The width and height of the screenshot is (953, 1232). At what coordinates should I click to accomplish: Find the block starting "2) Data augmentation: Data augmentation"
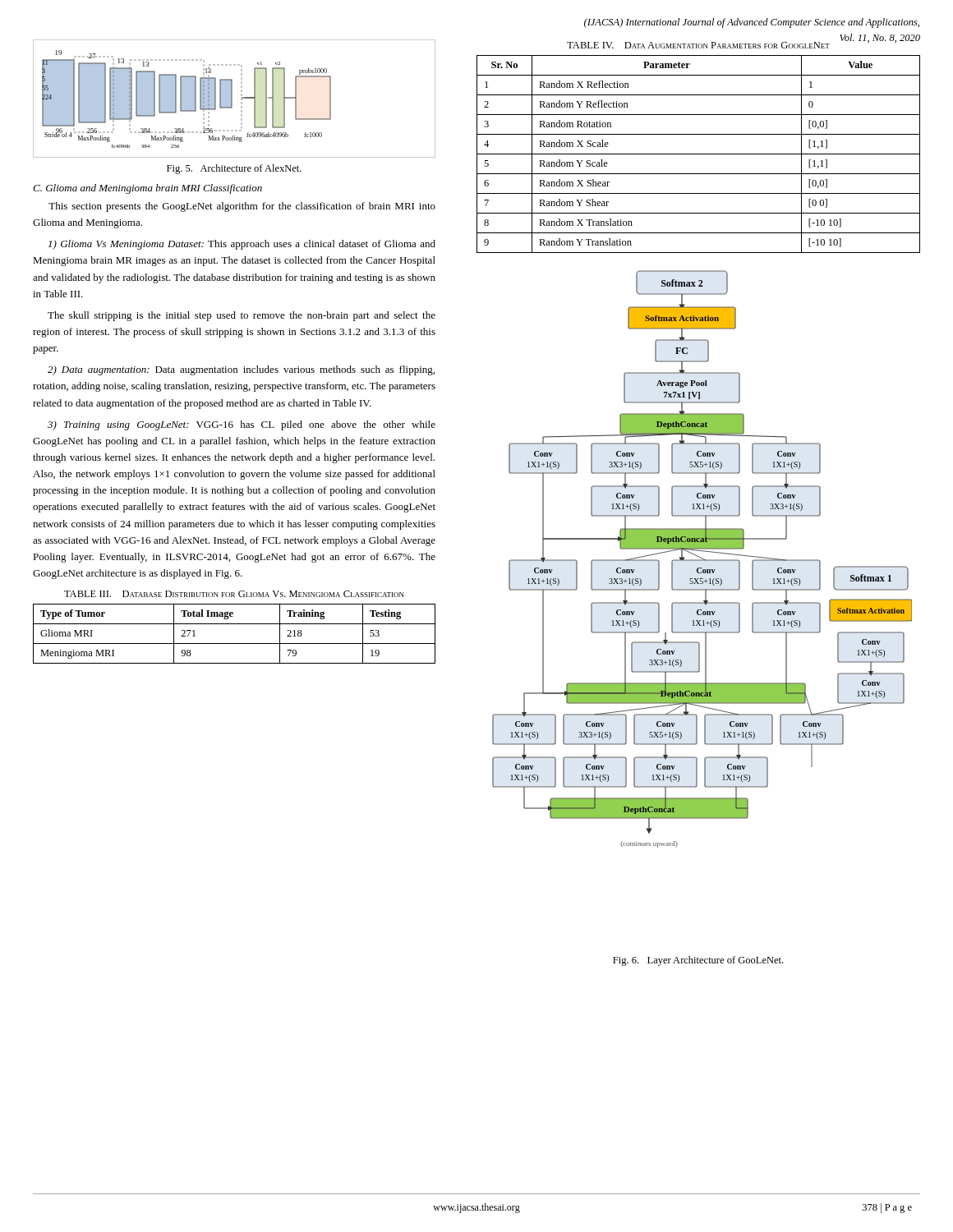pos(234,386)
